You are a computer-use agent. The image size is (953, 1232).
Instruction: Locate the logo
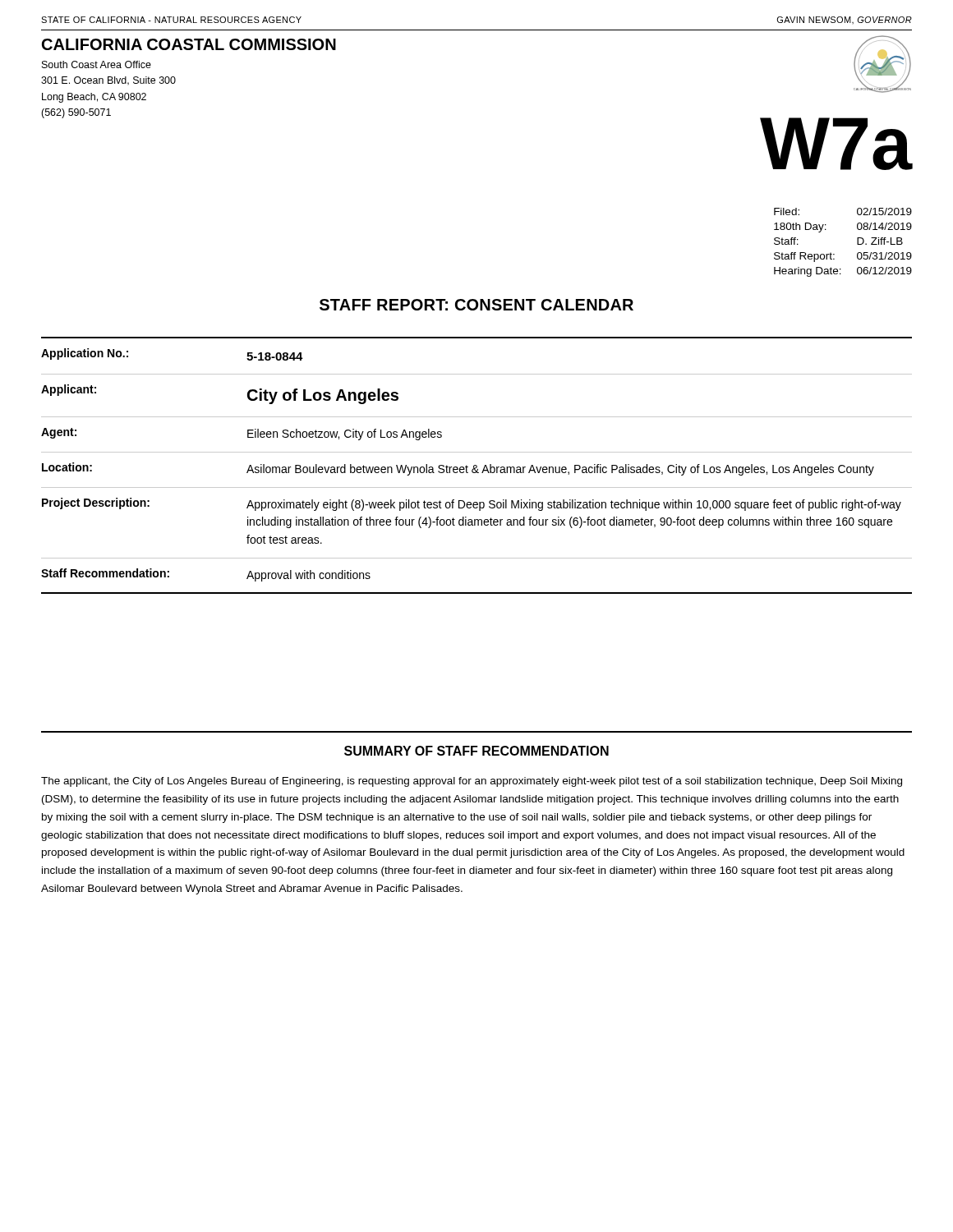pos(882,64)
